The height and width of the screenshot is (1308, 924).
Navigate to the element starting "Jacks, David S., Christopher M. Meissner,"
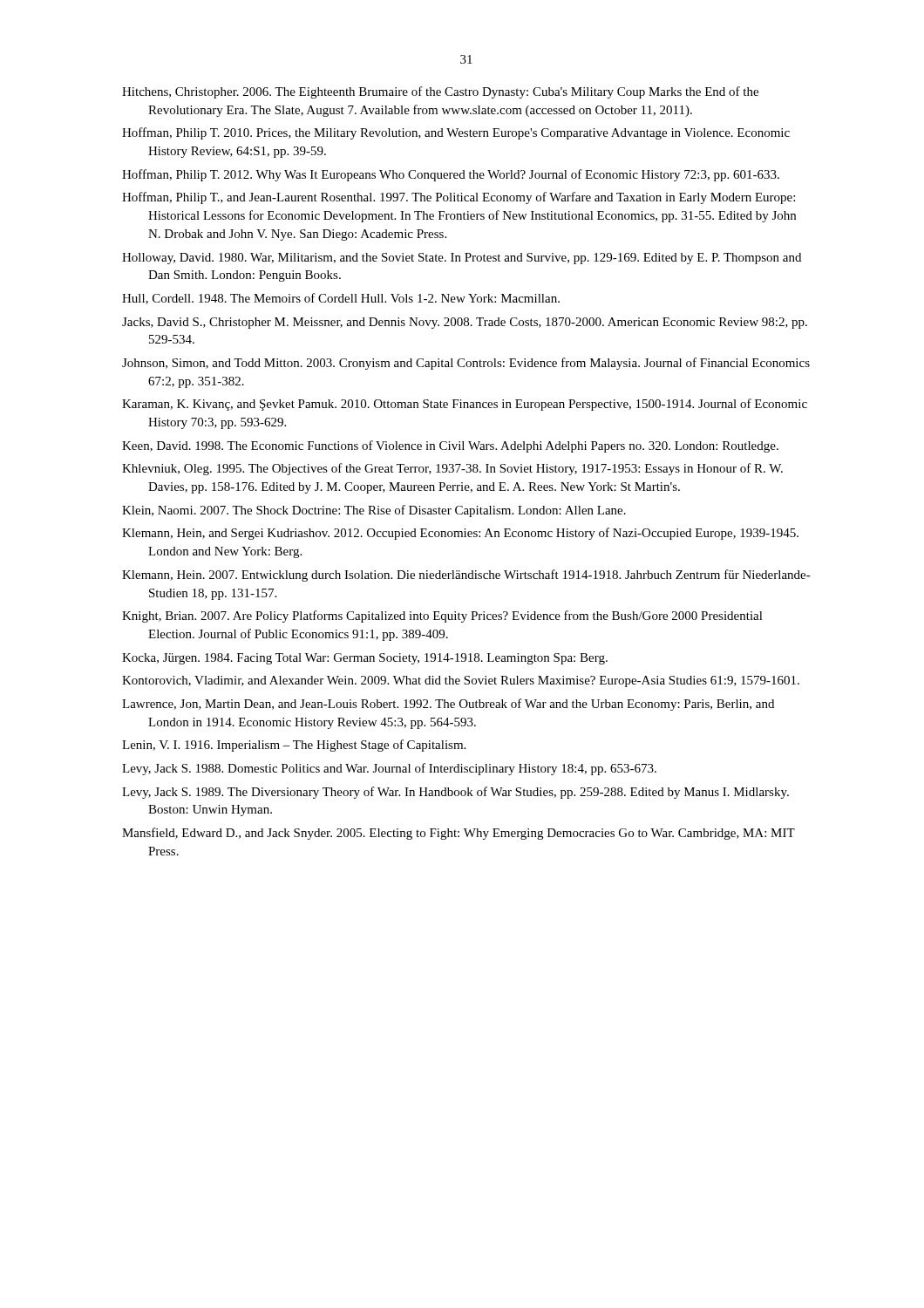click(465, 330)
